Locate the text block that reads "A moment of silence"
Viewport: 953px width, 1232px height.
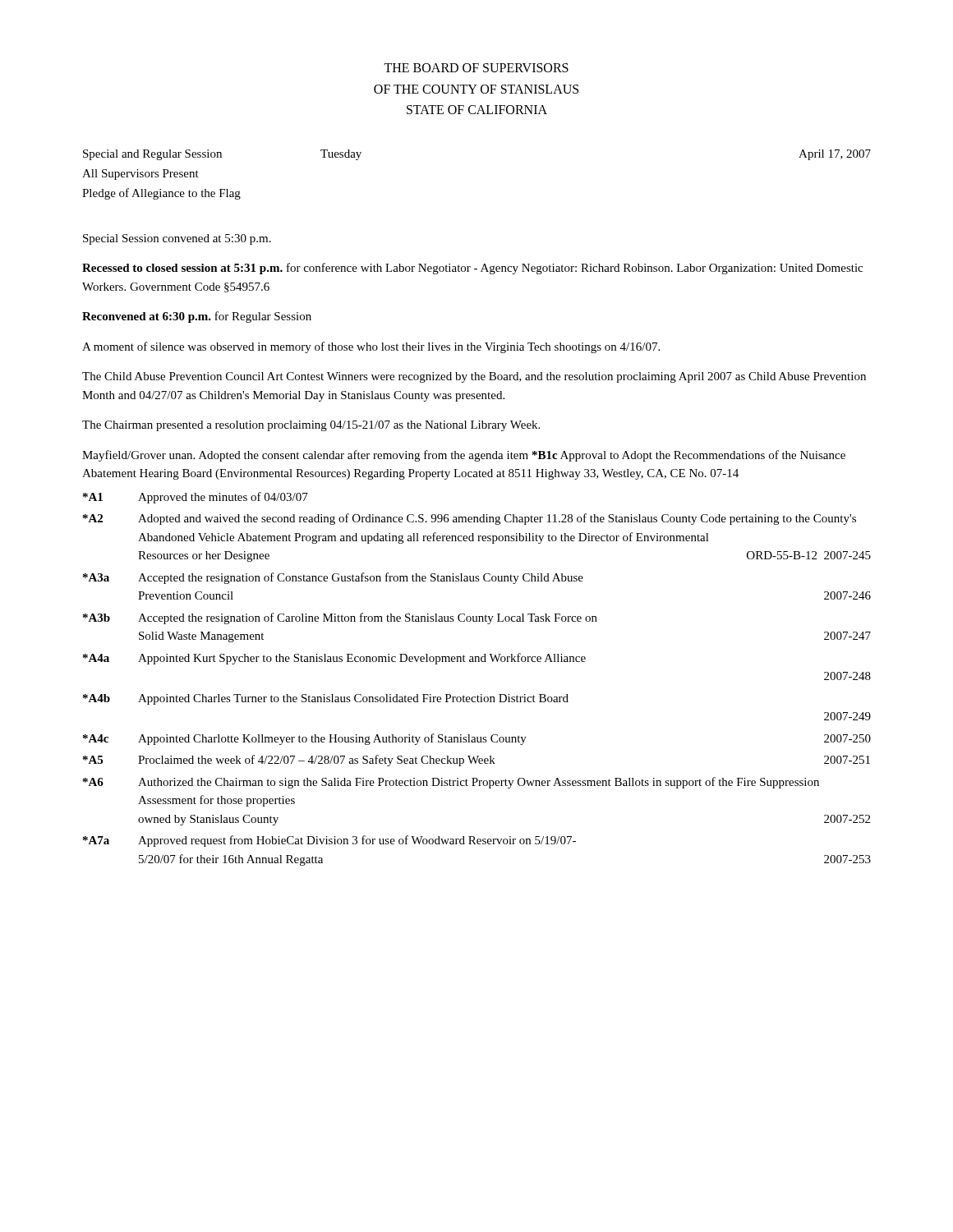(371, 346)
